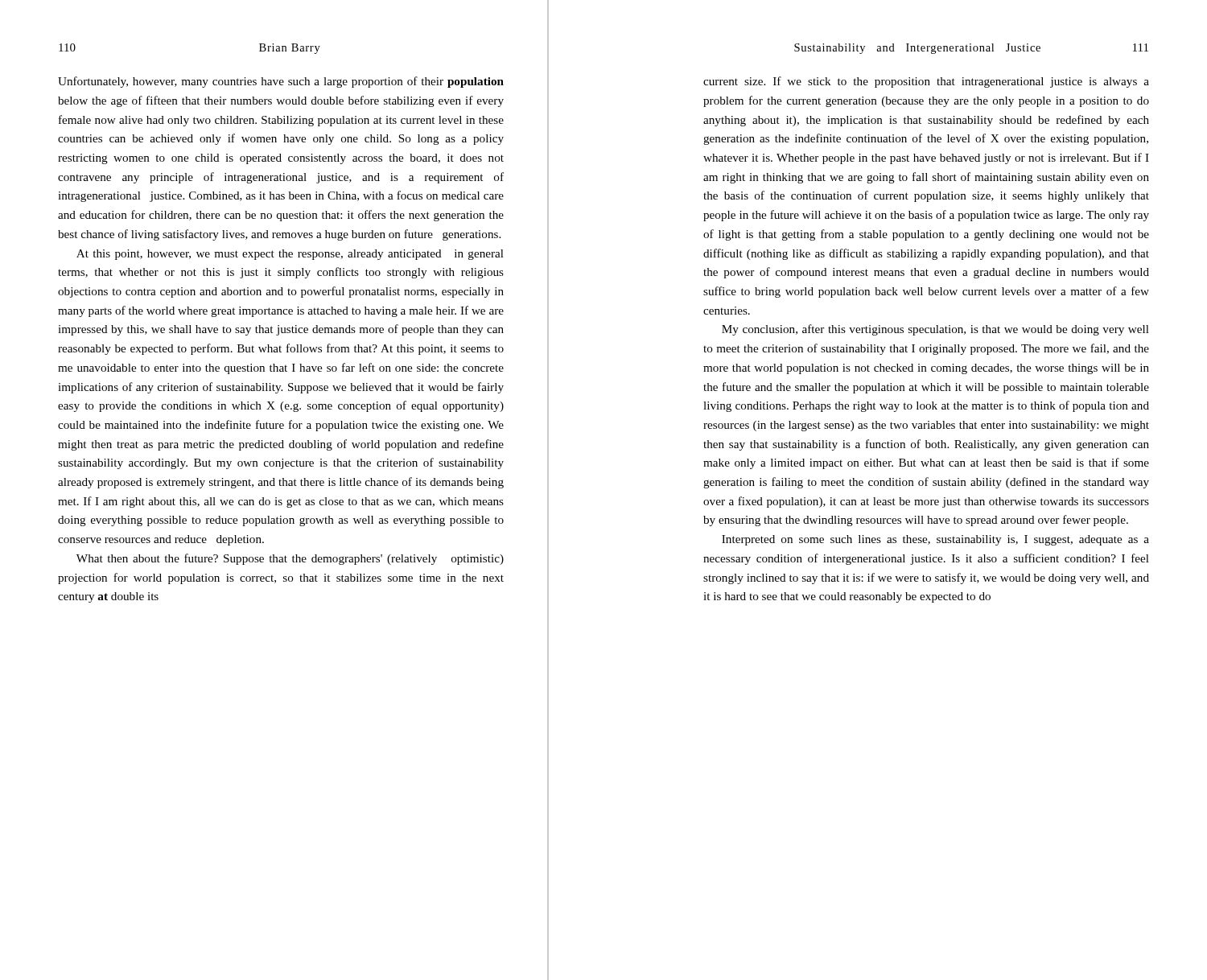Select the text block that says "Unfortunately, however, many"

(x=281, y=339)
